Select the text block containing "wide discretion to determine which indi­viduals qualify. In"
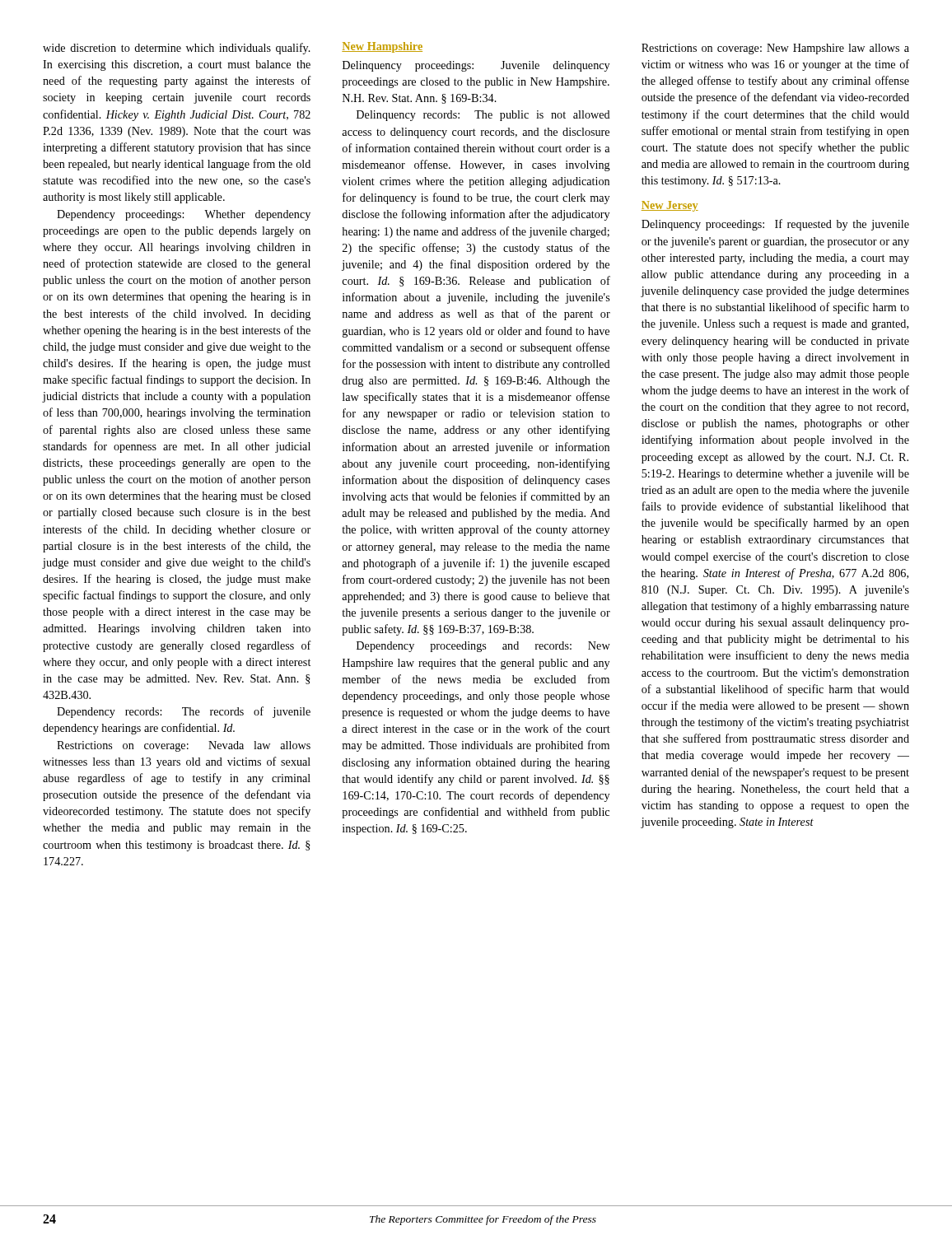 (x=177, y=123)
